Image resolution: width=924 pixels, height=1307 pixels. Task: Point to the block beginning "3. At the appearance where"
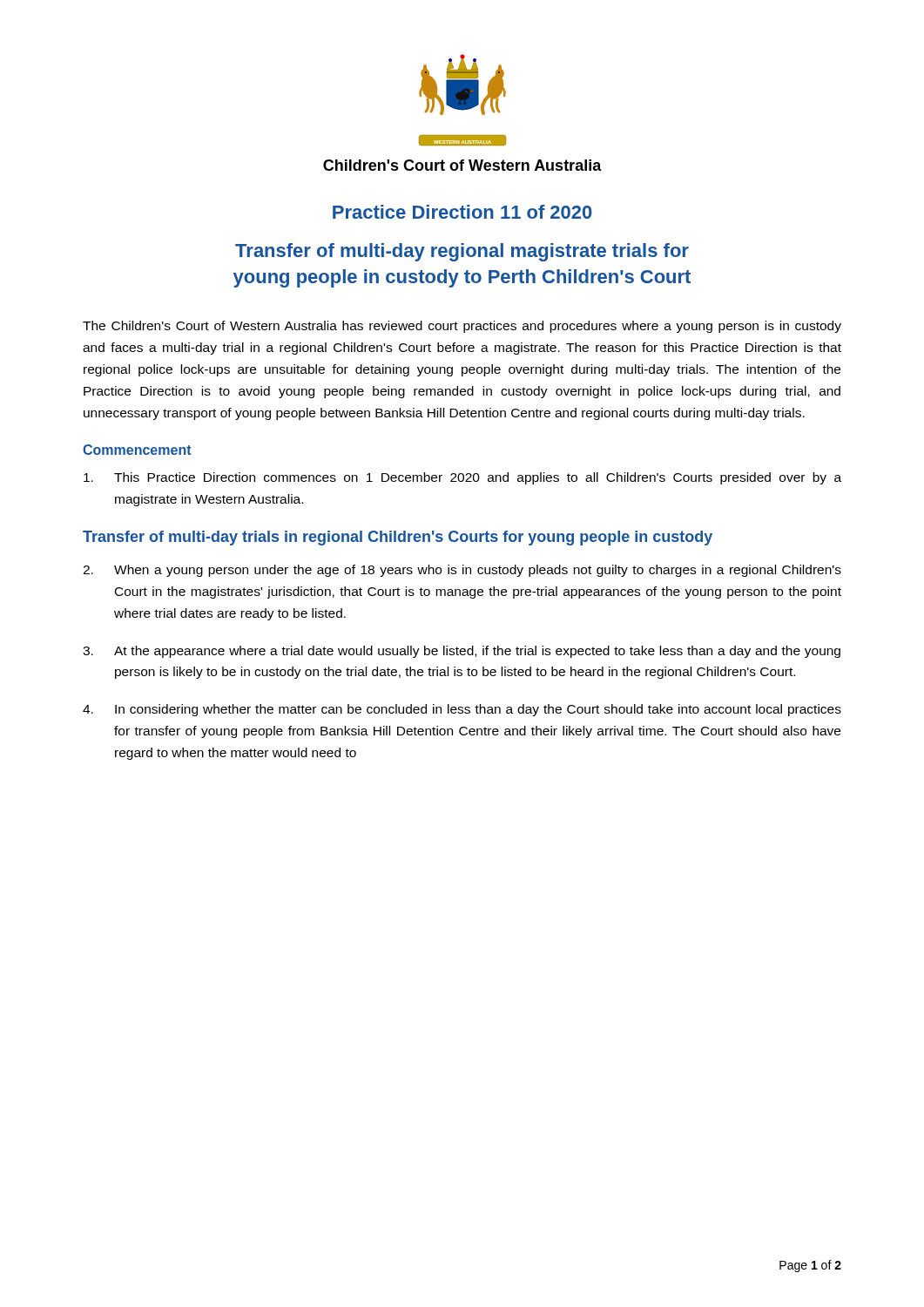(x=462, y=660)
